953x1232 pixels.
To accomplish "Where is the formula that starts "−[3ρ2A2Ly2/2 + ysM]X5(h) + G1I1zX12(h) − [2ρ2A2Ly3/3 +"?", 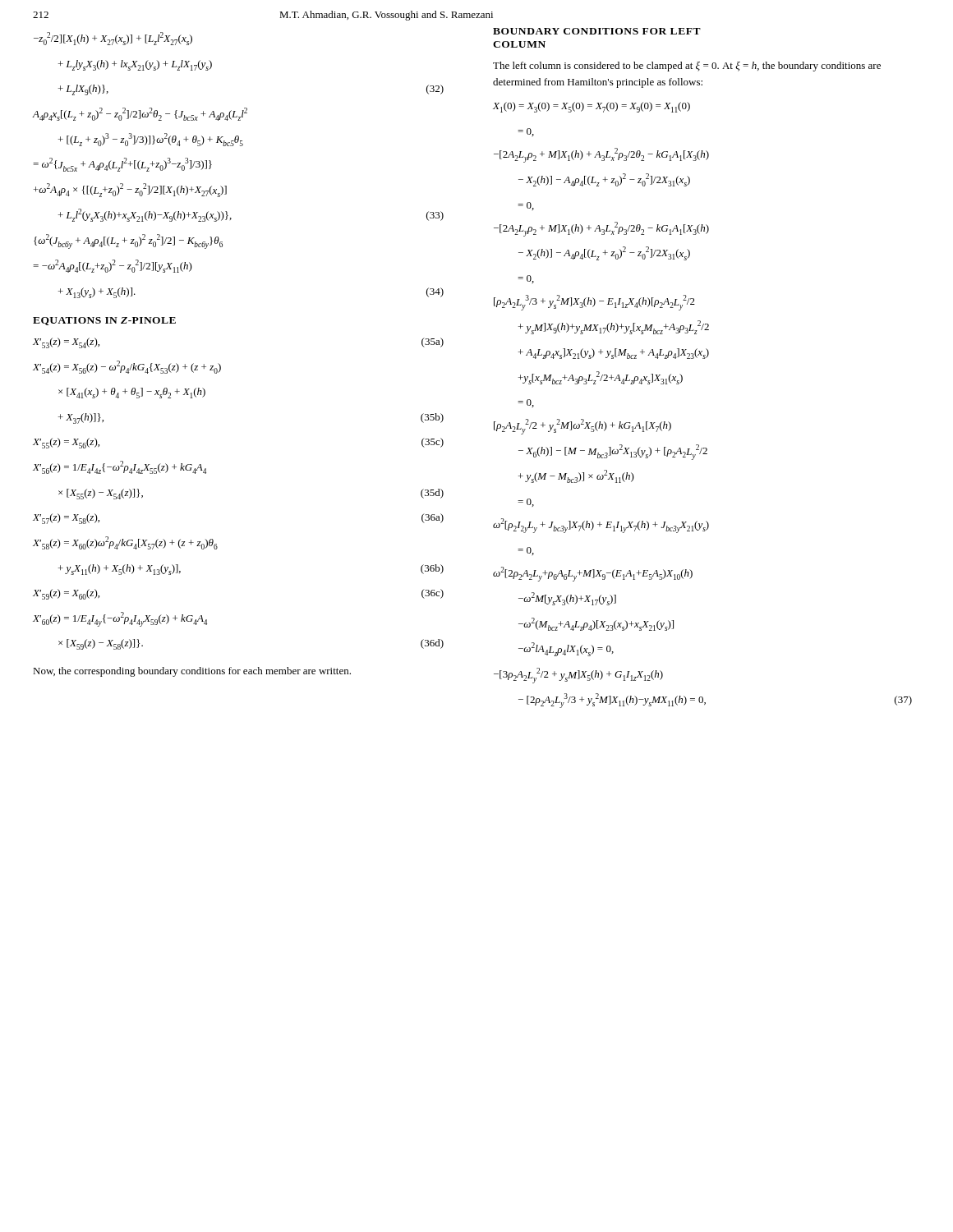I will [x=707, y=688].
